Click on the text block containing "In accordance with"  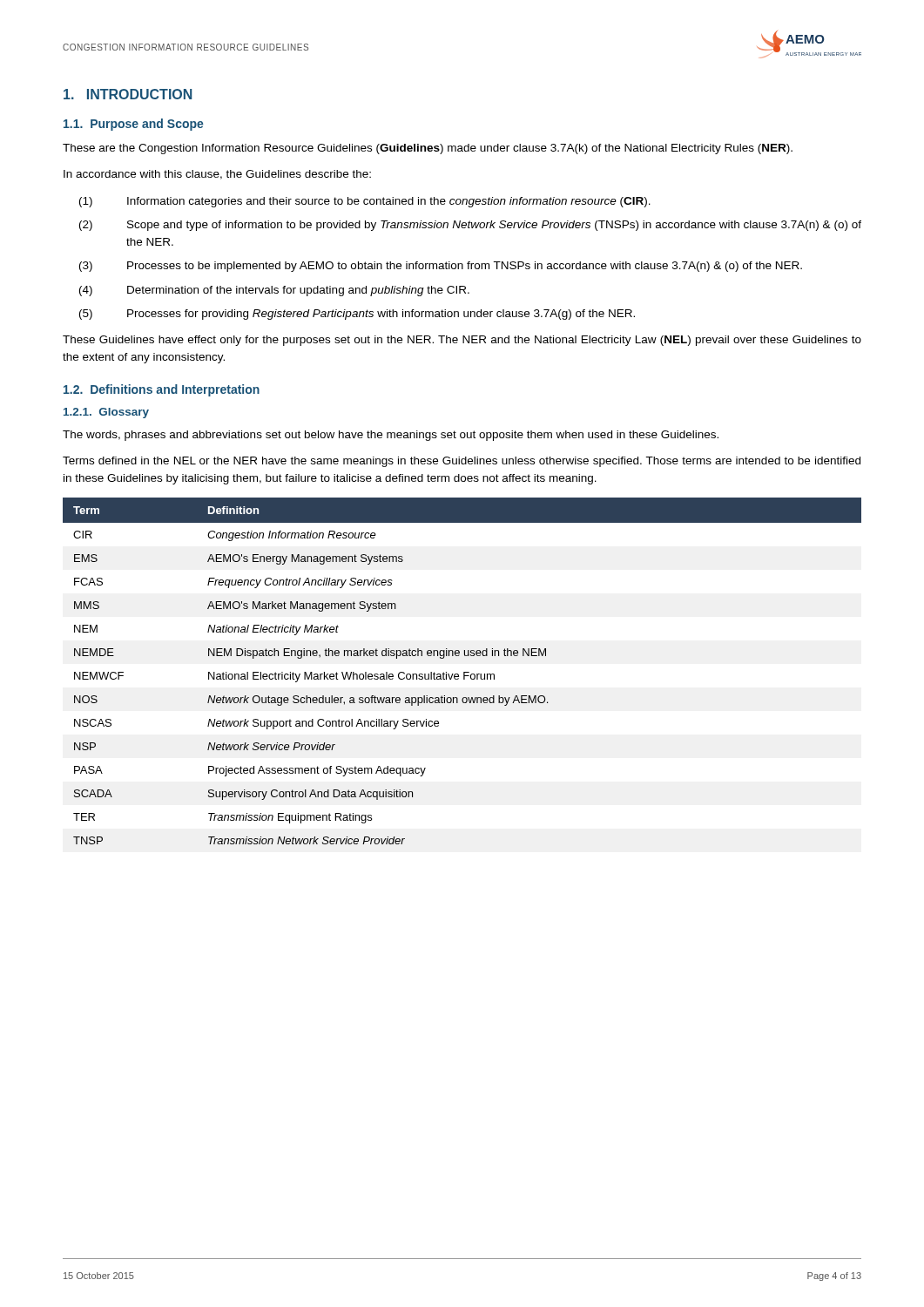(217, 175)
